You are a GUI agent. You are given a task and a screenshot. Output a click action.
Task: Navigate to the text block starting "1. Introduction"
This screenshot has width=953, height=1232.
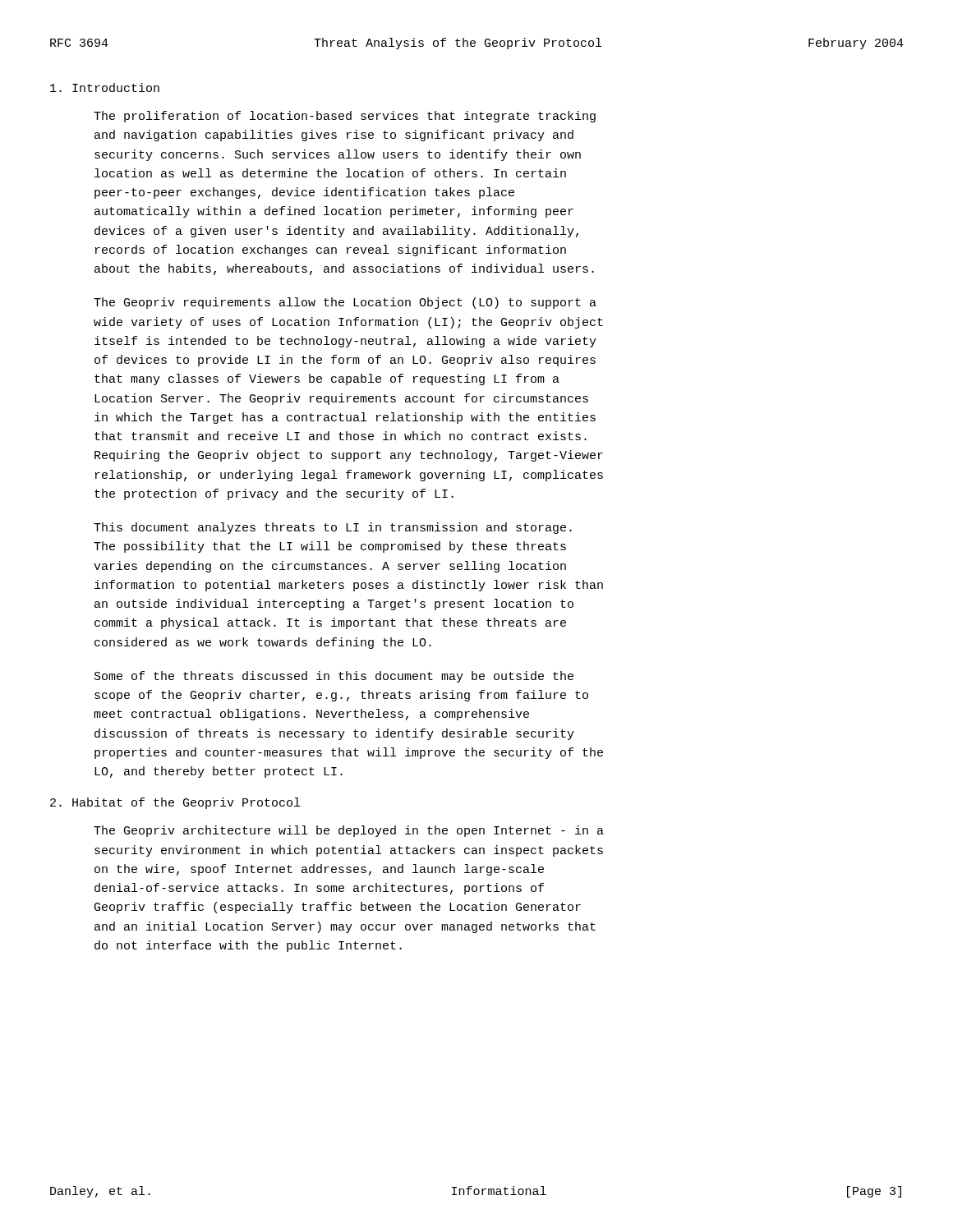[105, 89]
